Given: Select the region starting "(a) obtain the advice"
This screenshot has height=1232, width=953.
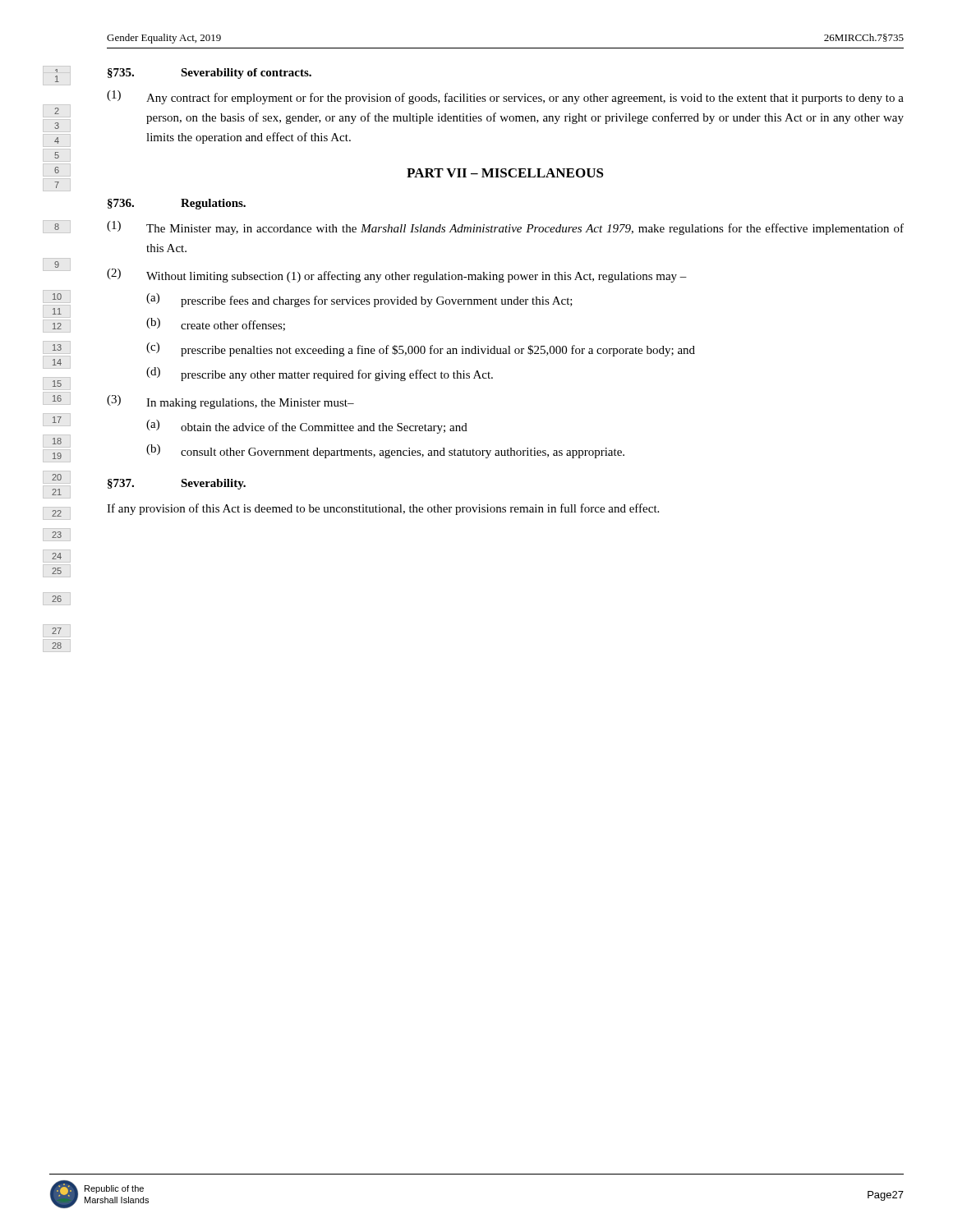Looking at the screenshot, I should pyautogui.click(x=307, y=427).
